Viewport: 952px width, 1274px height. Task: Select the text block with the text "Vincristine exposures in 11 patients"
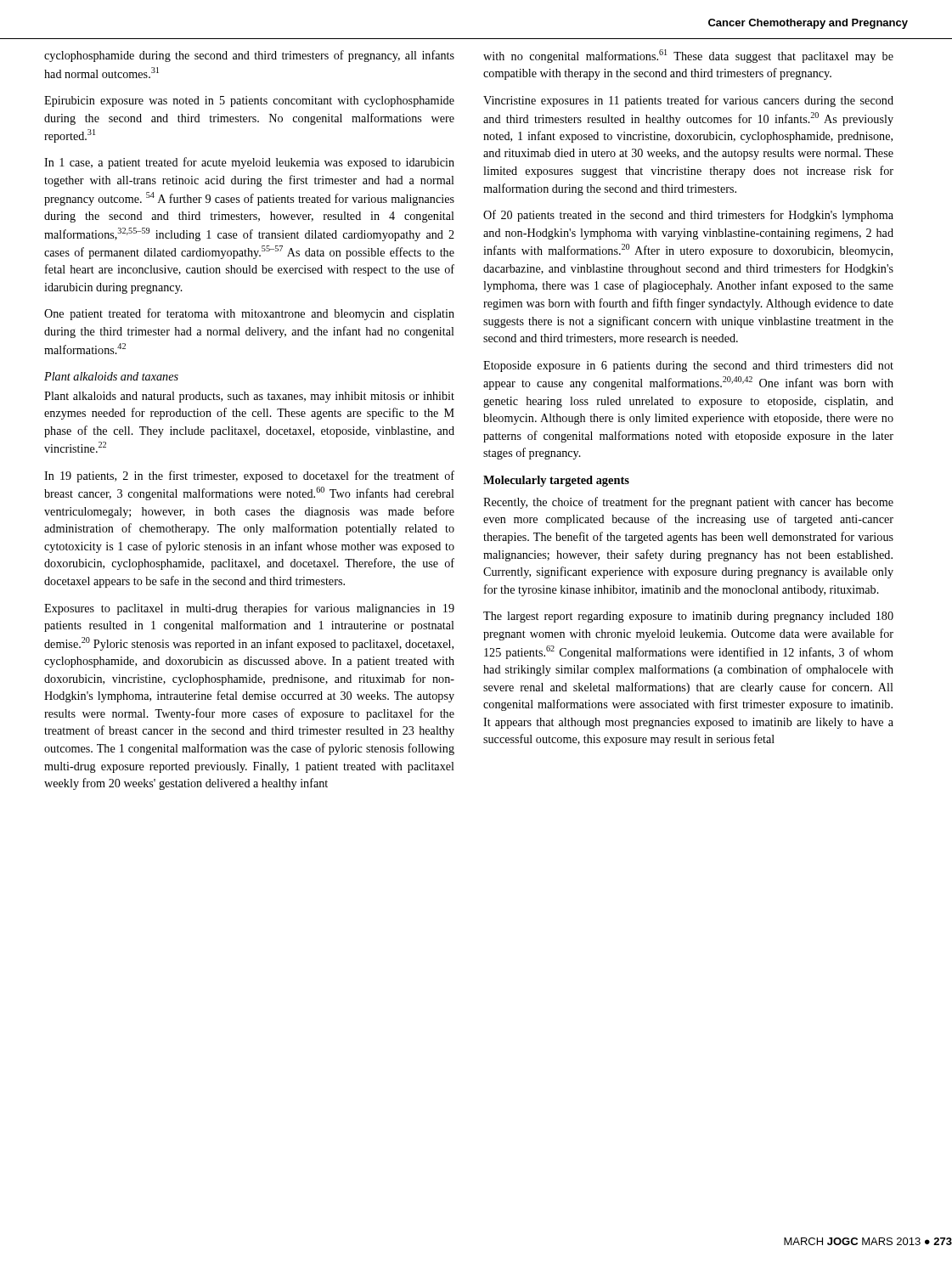point(688,144)
